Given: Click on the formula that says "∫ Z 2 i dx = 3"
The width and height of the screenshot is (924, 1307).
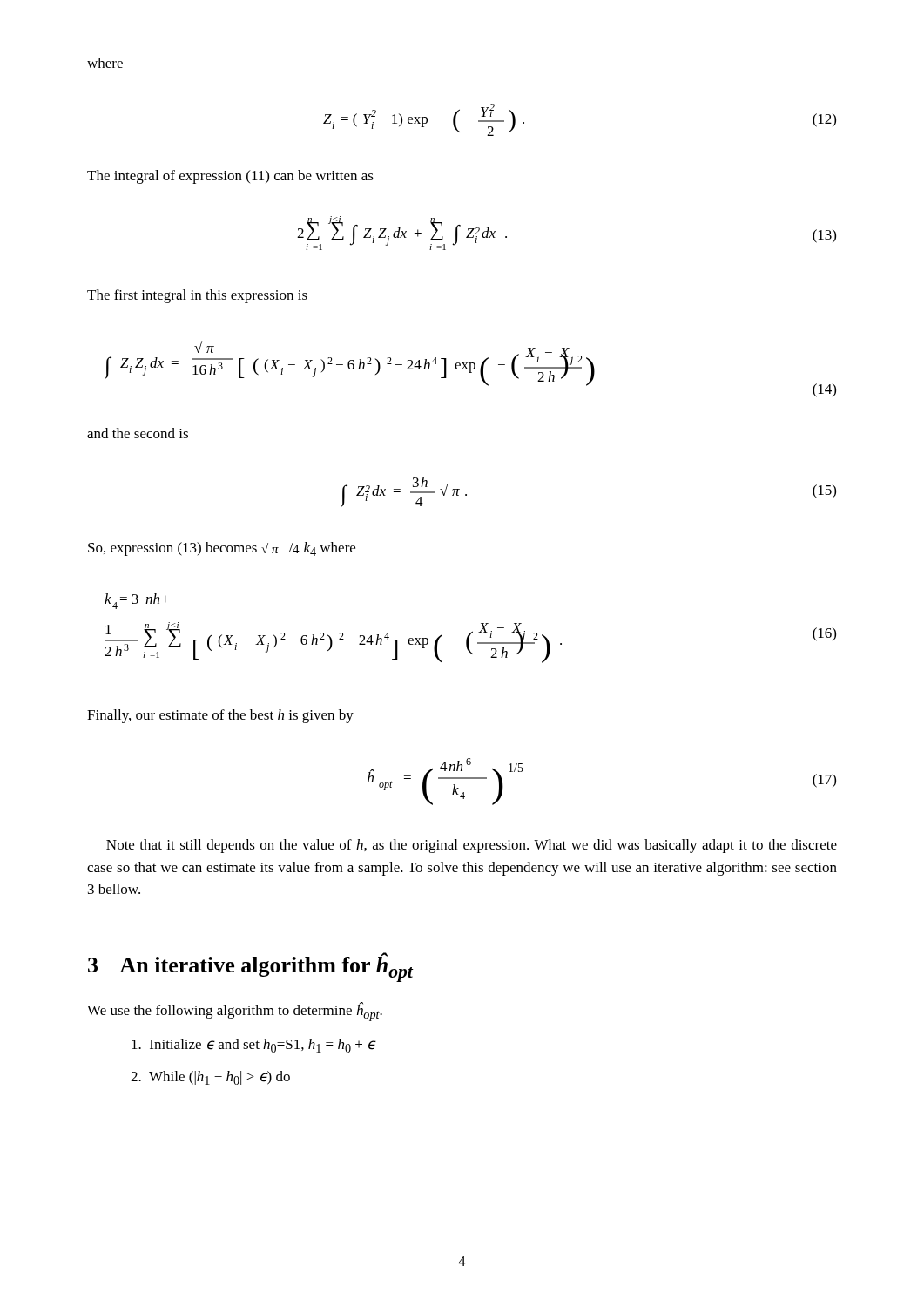Looking at the screenshot, I should (x=462, y=491).
